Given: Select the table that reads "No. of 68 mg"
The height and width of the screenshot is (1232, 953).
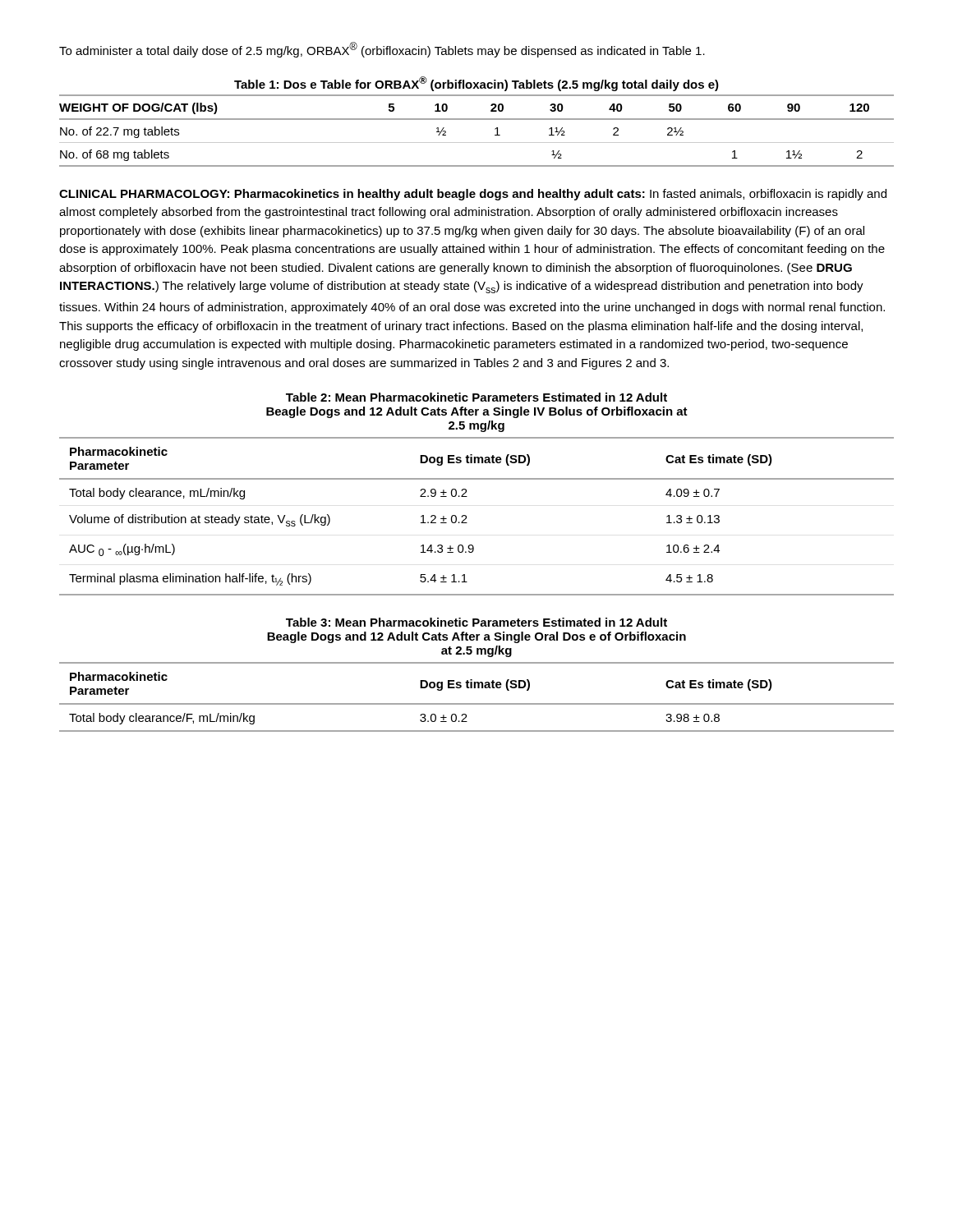Looking at the screenshot, I should click(476, 130).
